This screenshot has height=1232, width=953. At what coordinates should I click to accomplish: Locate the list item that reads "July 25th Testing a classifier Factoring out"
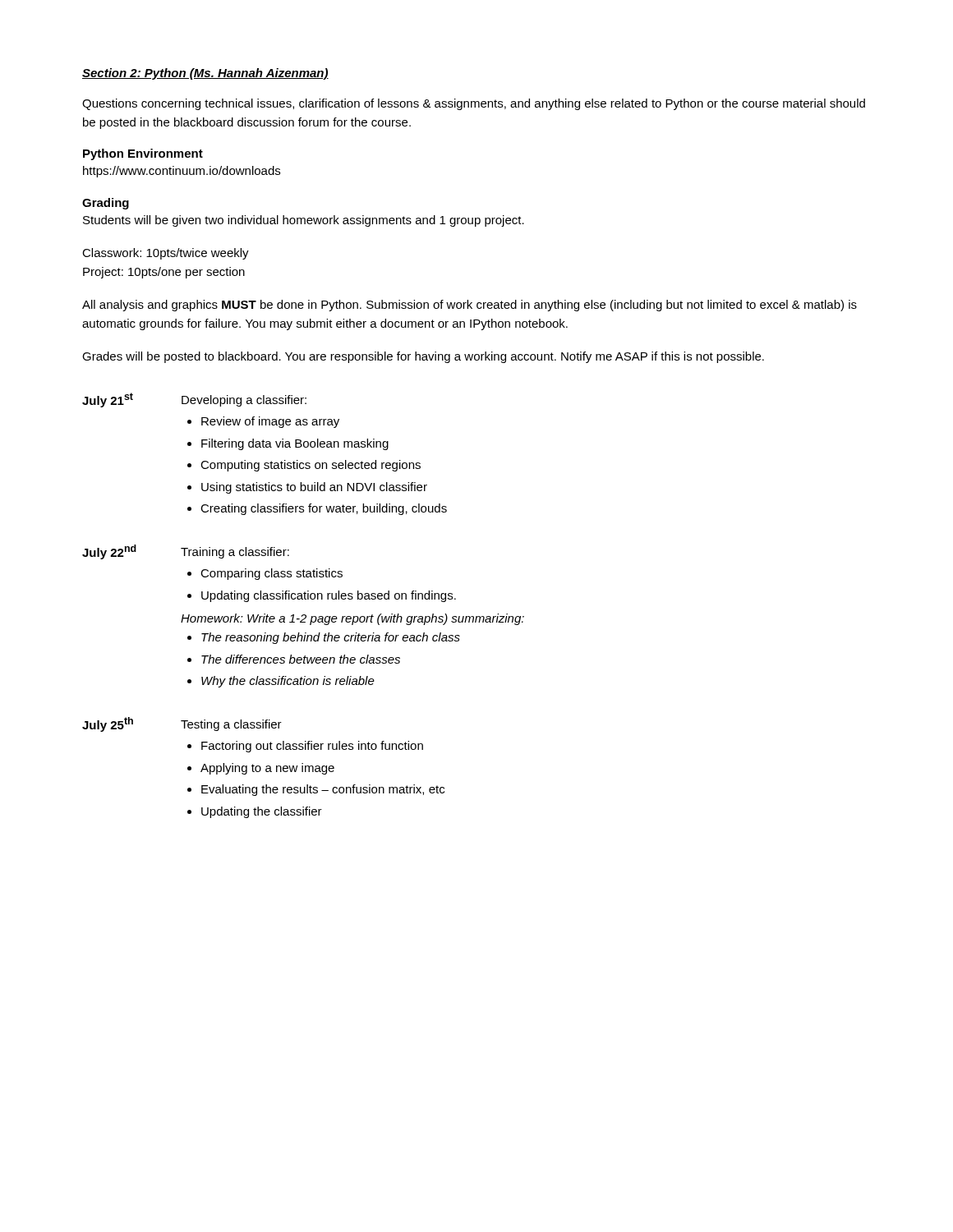[x=182, y=724]
